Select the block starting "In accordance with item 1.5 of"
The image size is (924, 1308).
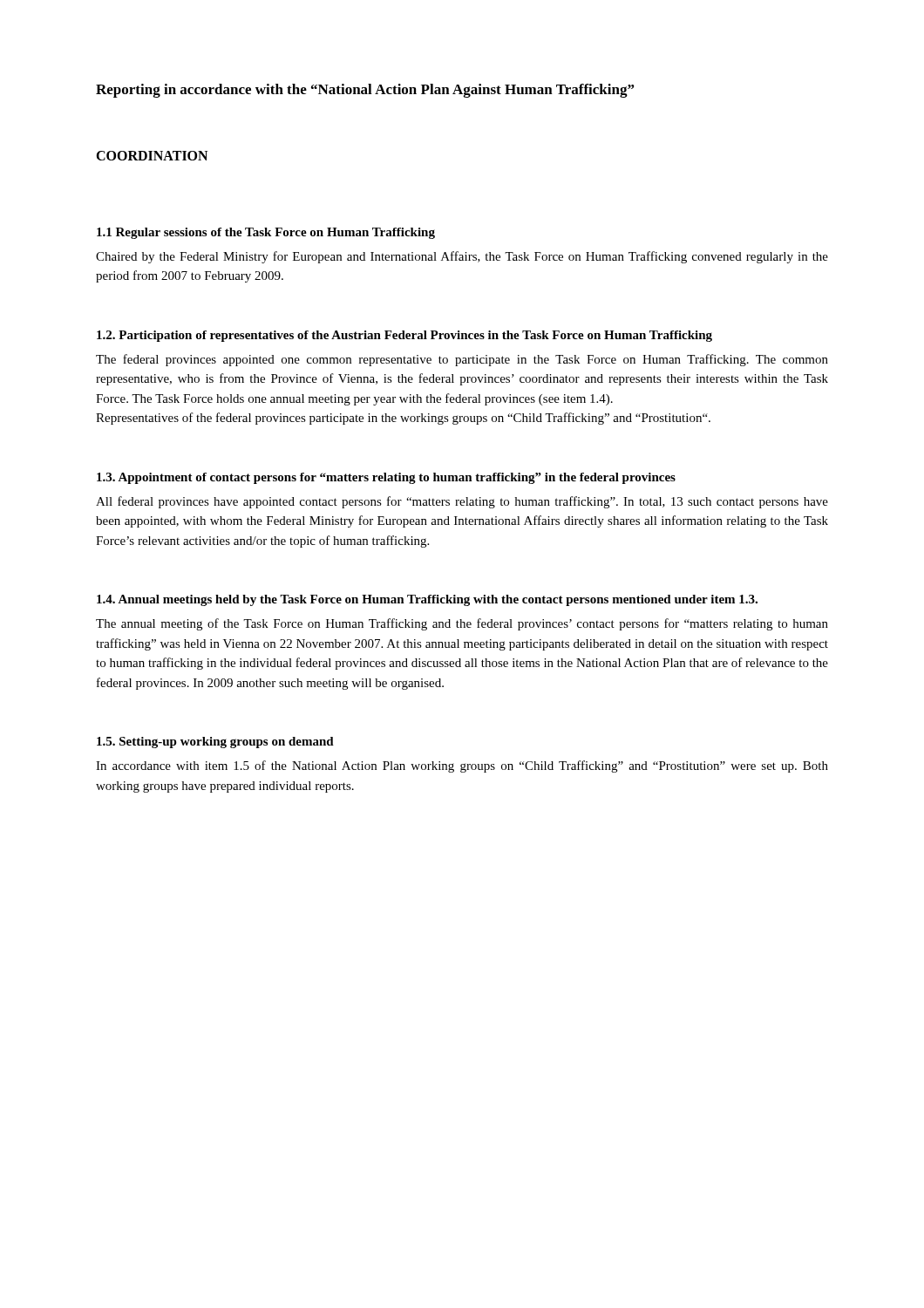pos(462,775)
